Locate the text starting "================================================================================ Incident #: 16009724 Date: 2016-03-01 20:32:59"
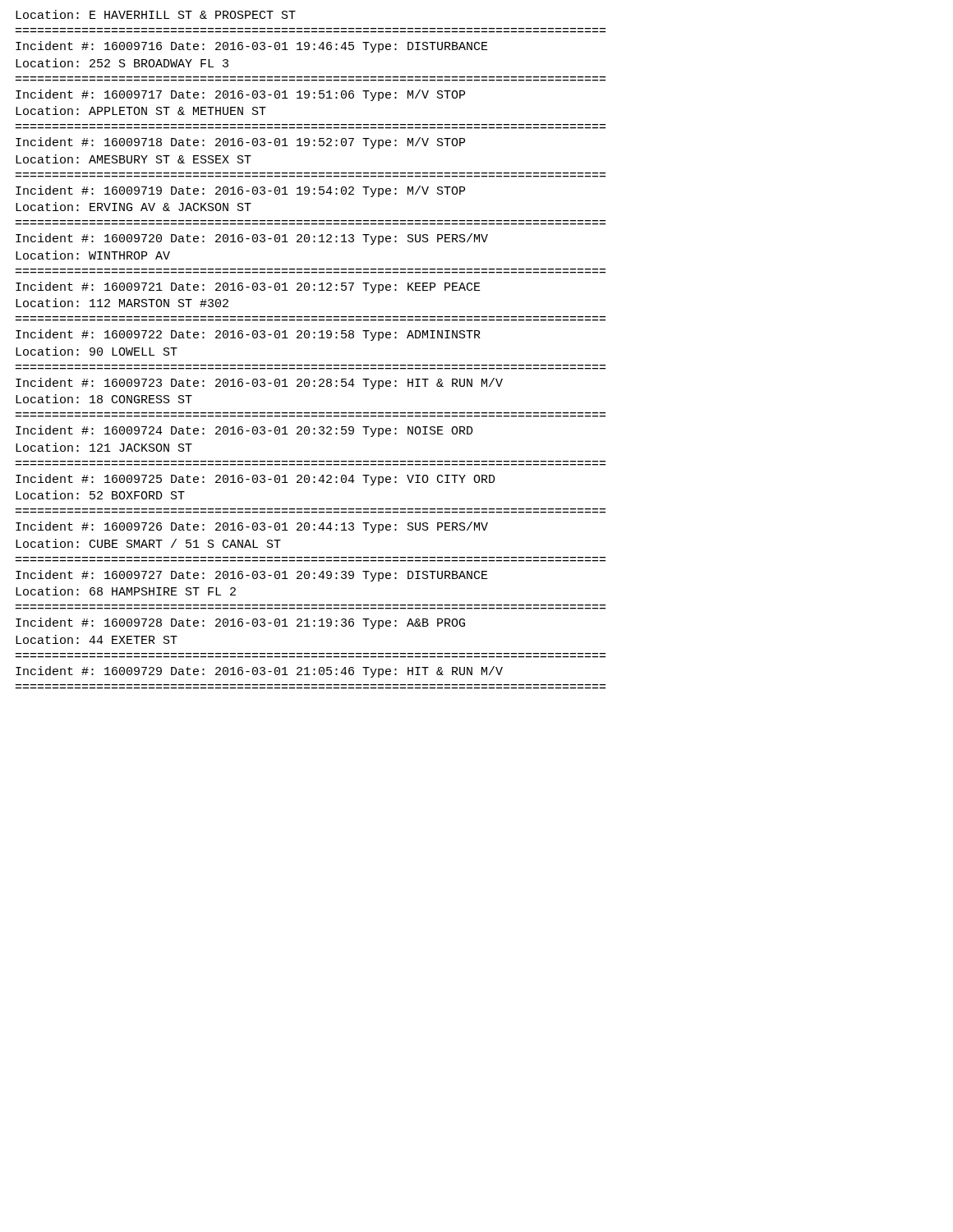This screenshot has width=953, height=1232. [476, 433]
